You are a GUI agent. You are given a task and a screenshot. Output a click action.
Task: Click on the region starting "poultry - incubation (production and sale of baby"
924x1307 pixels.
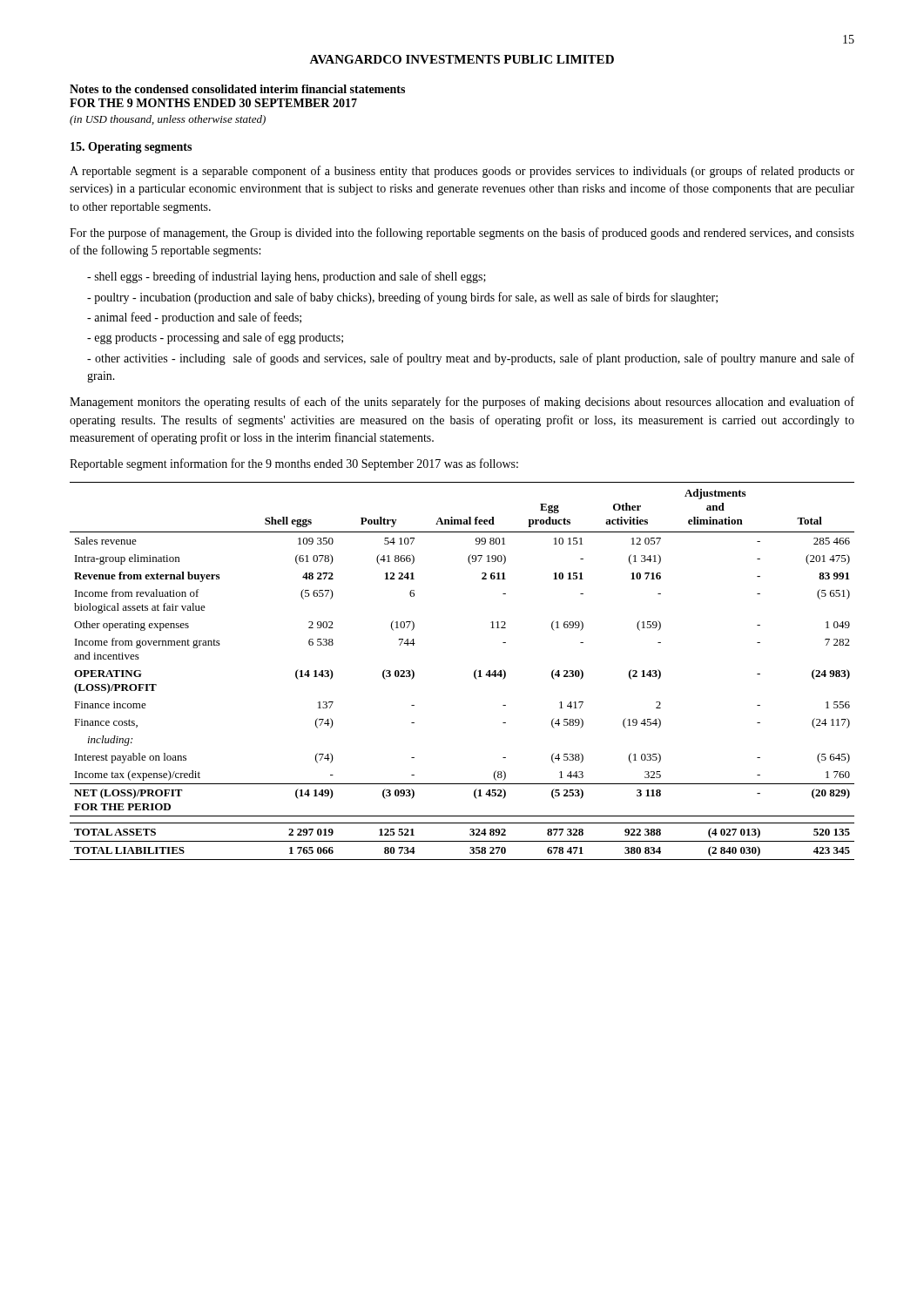coord(406,297)
